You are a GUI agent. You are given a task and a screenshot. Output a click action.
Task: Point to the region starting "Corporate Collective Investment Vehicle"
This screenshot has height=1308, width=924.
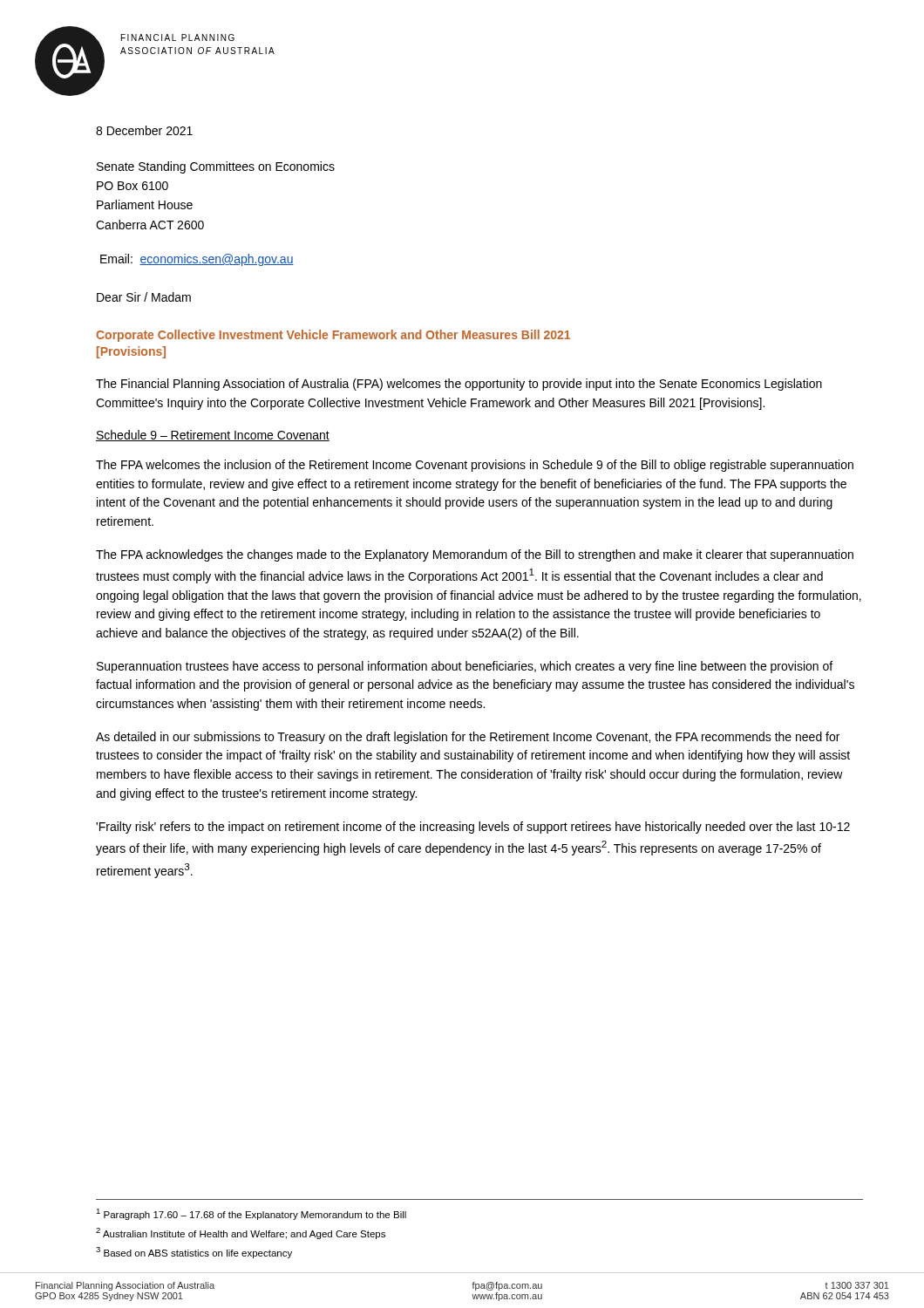point(333,343)
